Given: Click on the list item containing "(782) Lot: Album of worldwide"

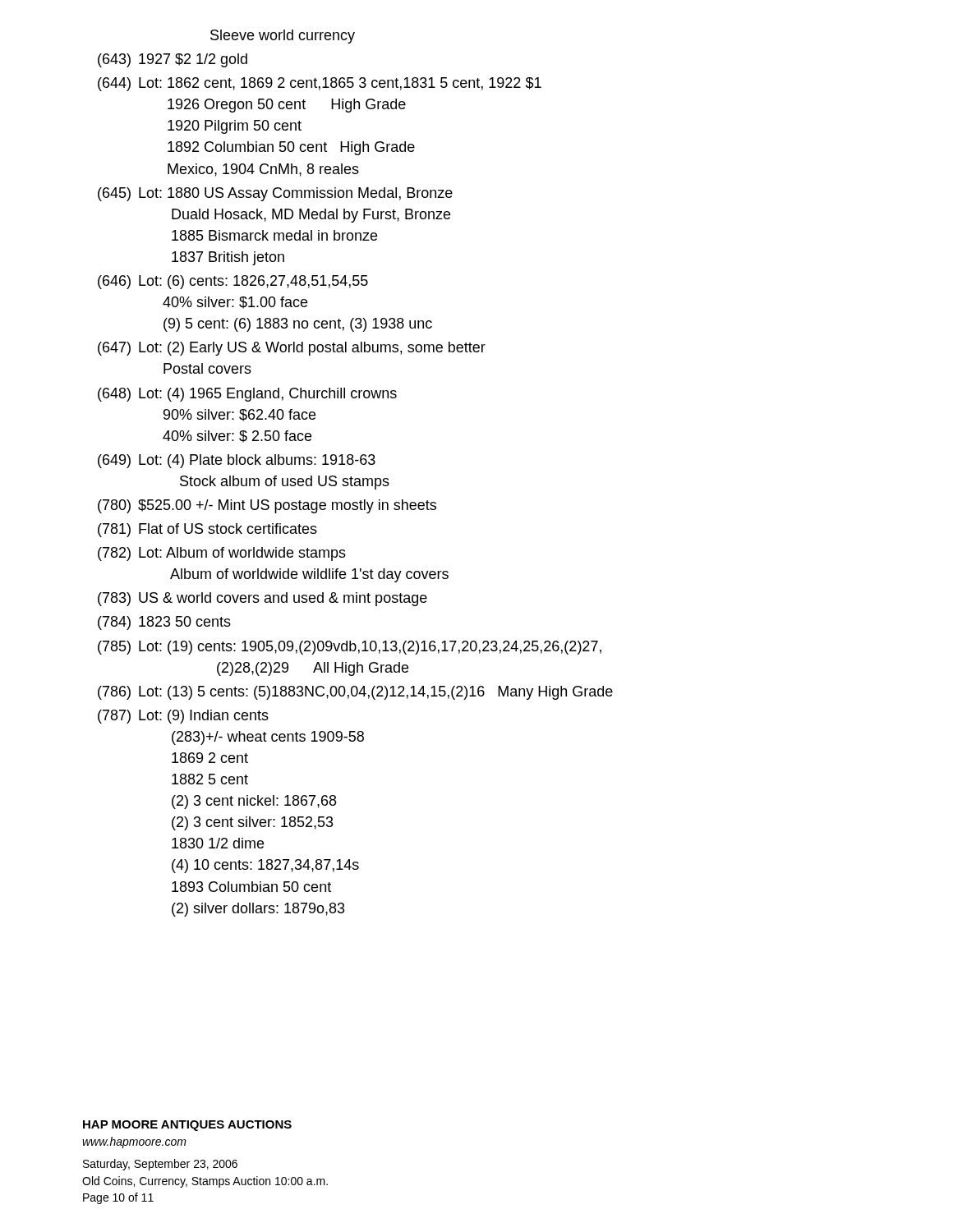Looking at the screenshot, I should (x=222, y=554).
